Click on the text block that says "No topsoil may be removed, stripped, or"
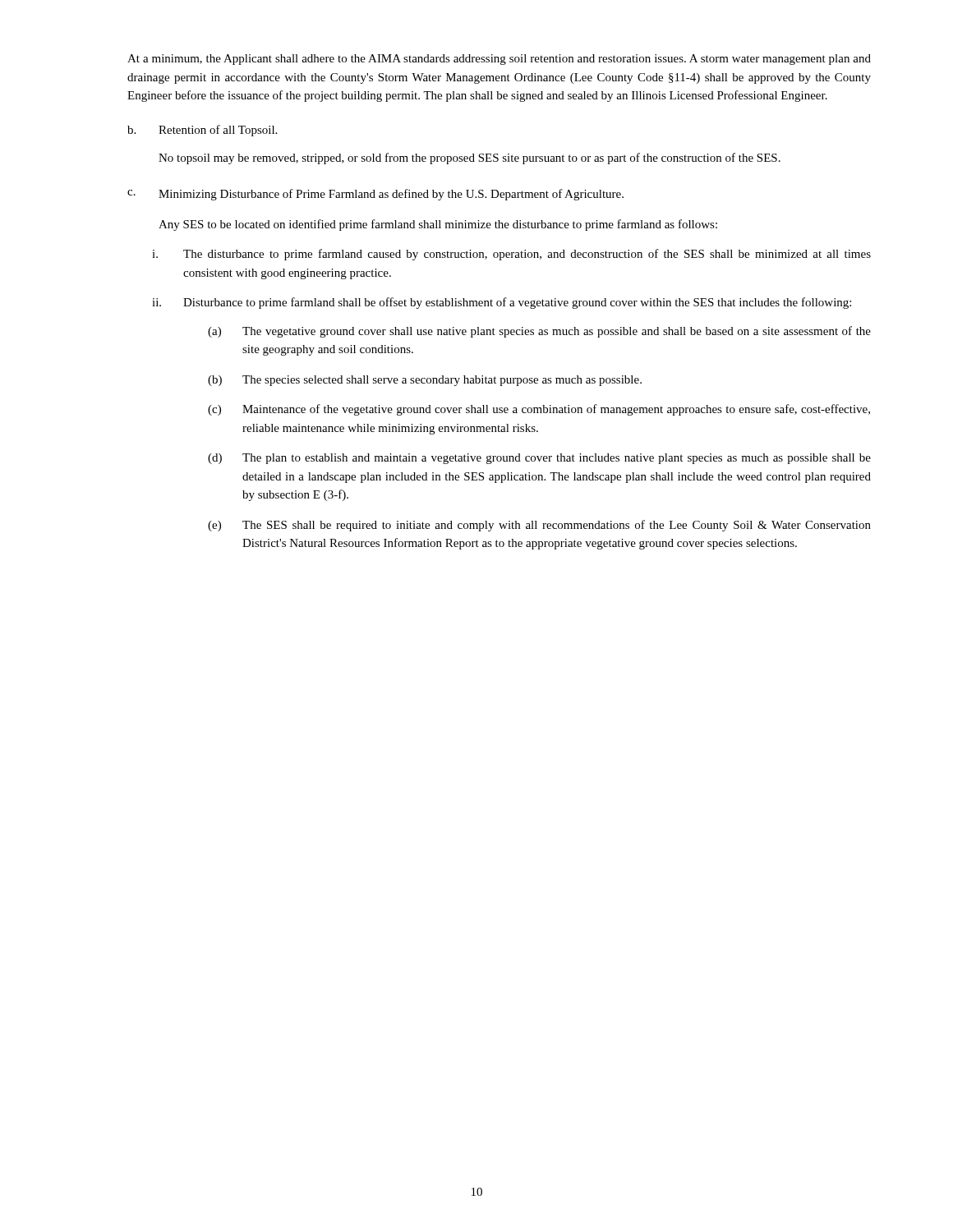This screenshot has height=1232, width=953. [x=470, y=157]
